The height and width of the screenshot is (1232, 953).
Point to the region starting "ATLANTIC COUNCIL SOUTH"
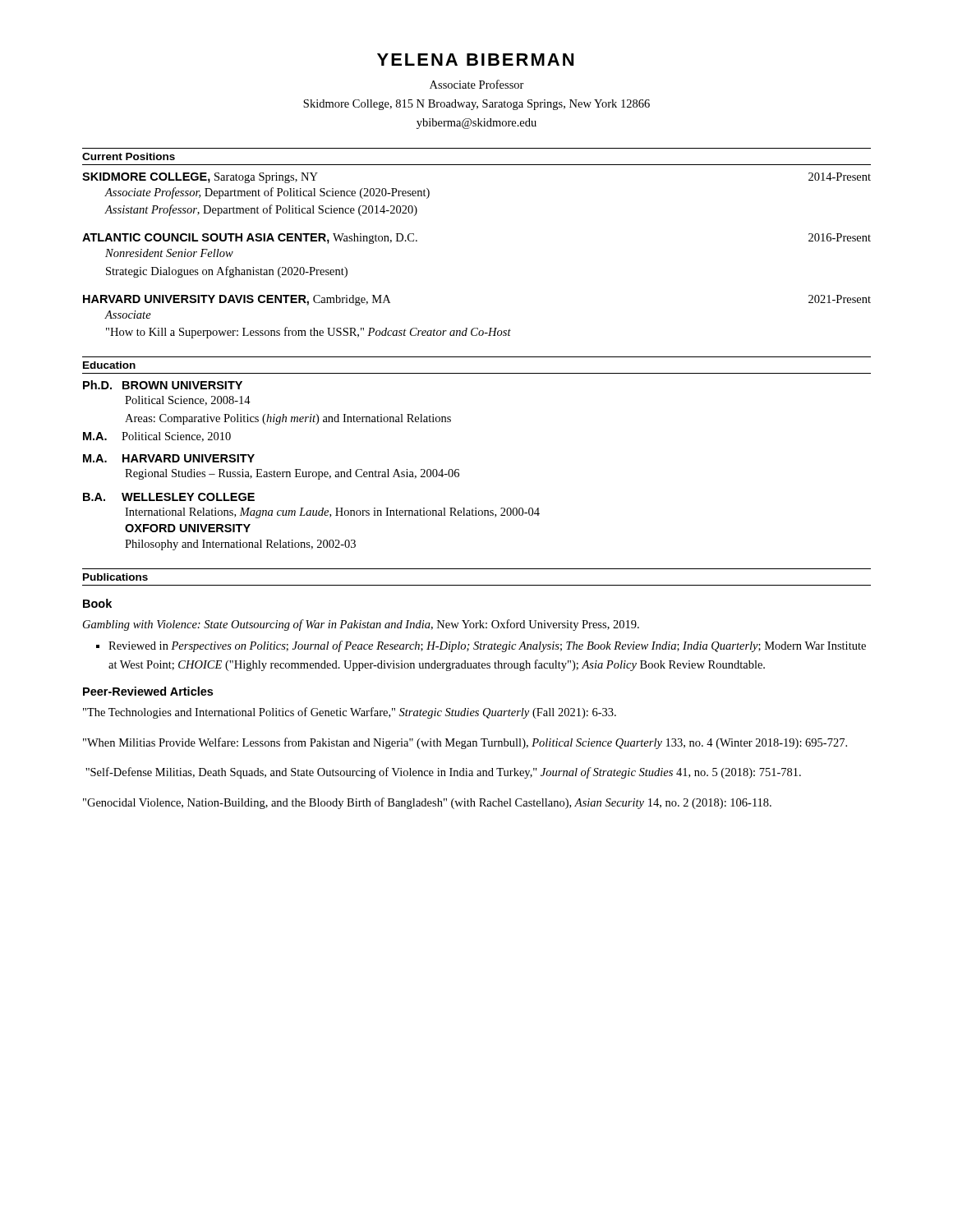coord(253,239)
